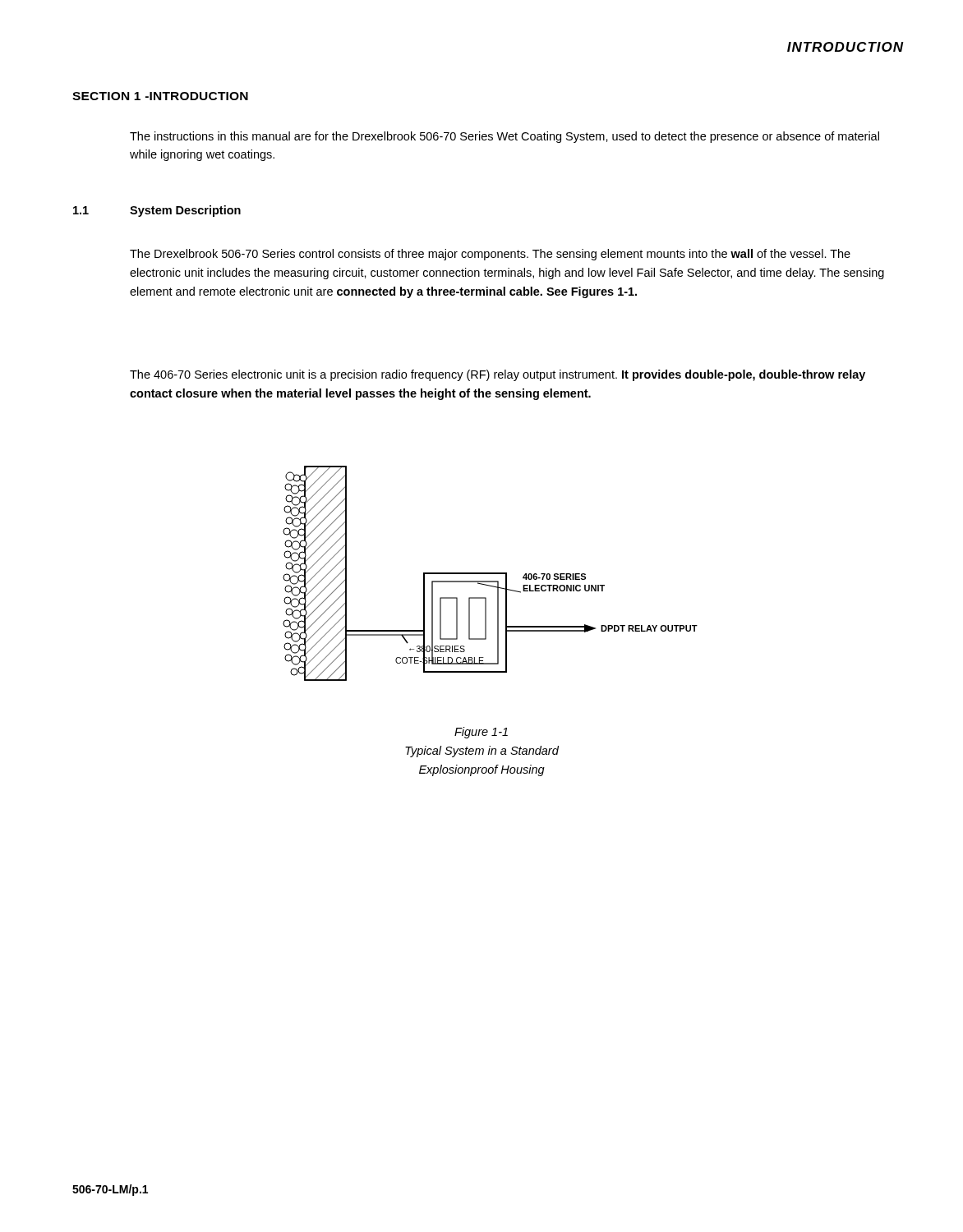The image size is (963, 1232).
Task: Click on the section header that says "System Description"
Action: tap(185, 210)
